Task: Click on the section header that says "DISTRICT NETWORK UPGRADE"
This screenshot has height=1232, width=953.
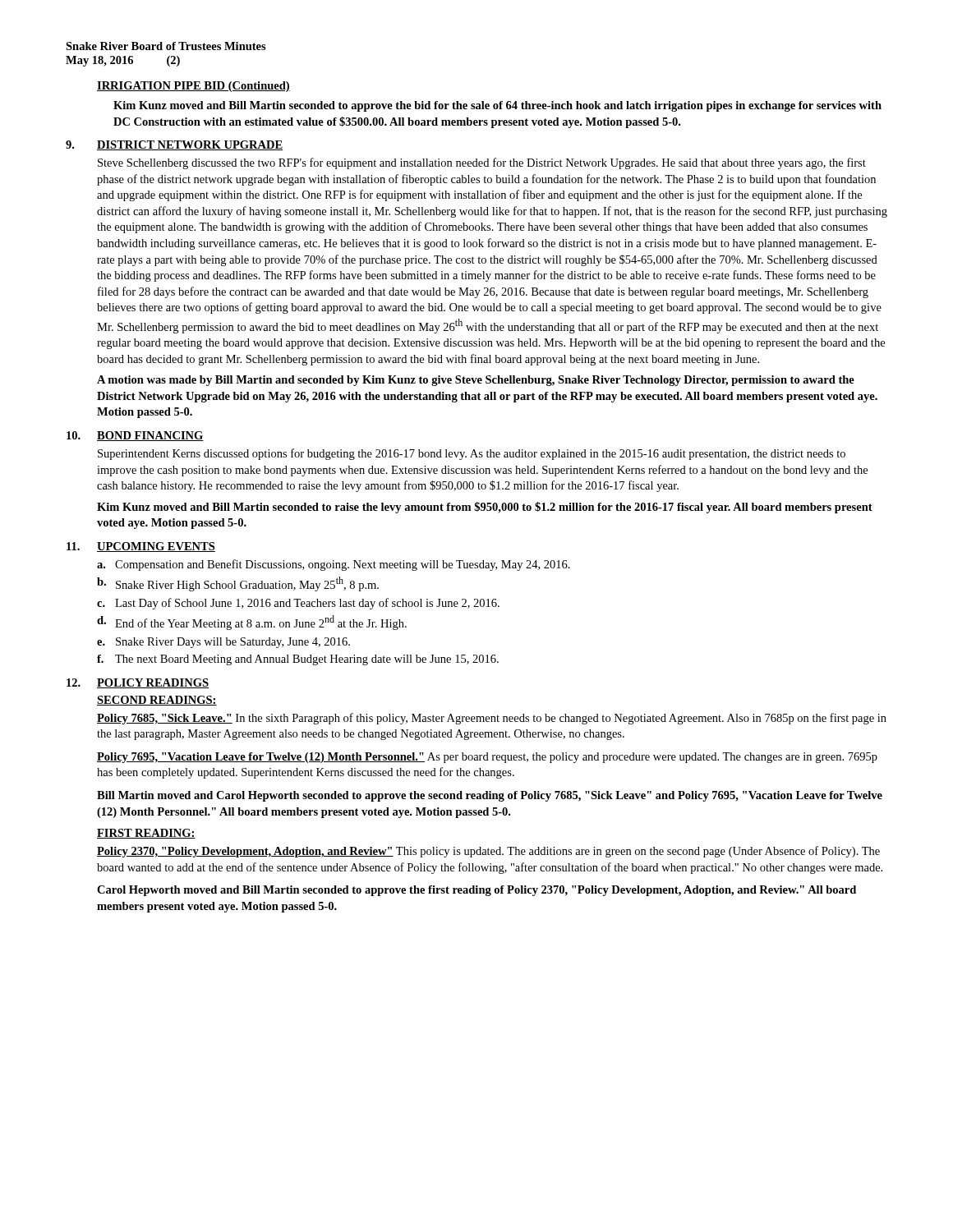Action: pyautogui.click(x=190, y=145)
